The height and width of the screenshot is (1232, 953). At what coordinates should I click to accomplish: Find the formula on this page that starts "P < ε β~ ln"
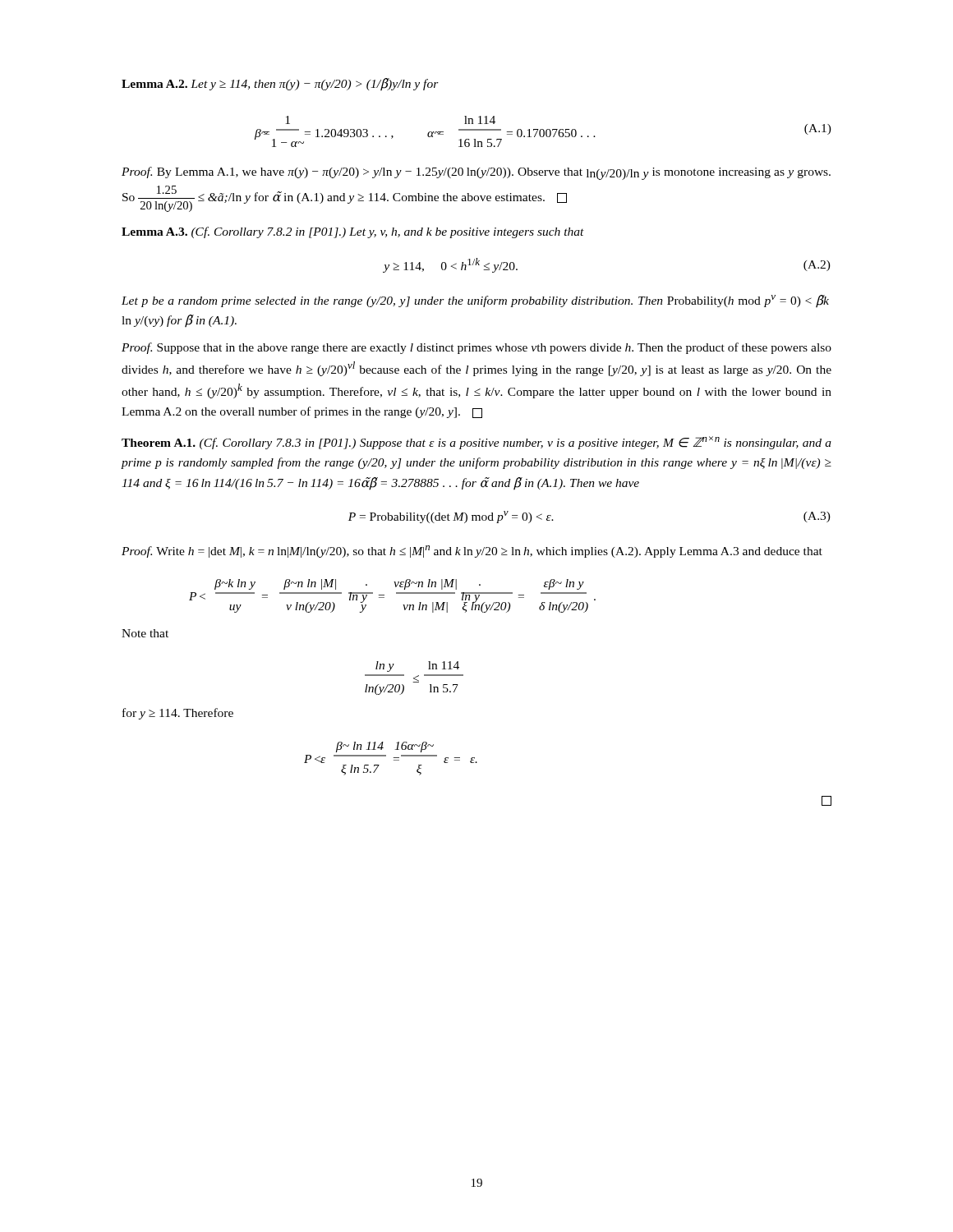tap(476, 754)
